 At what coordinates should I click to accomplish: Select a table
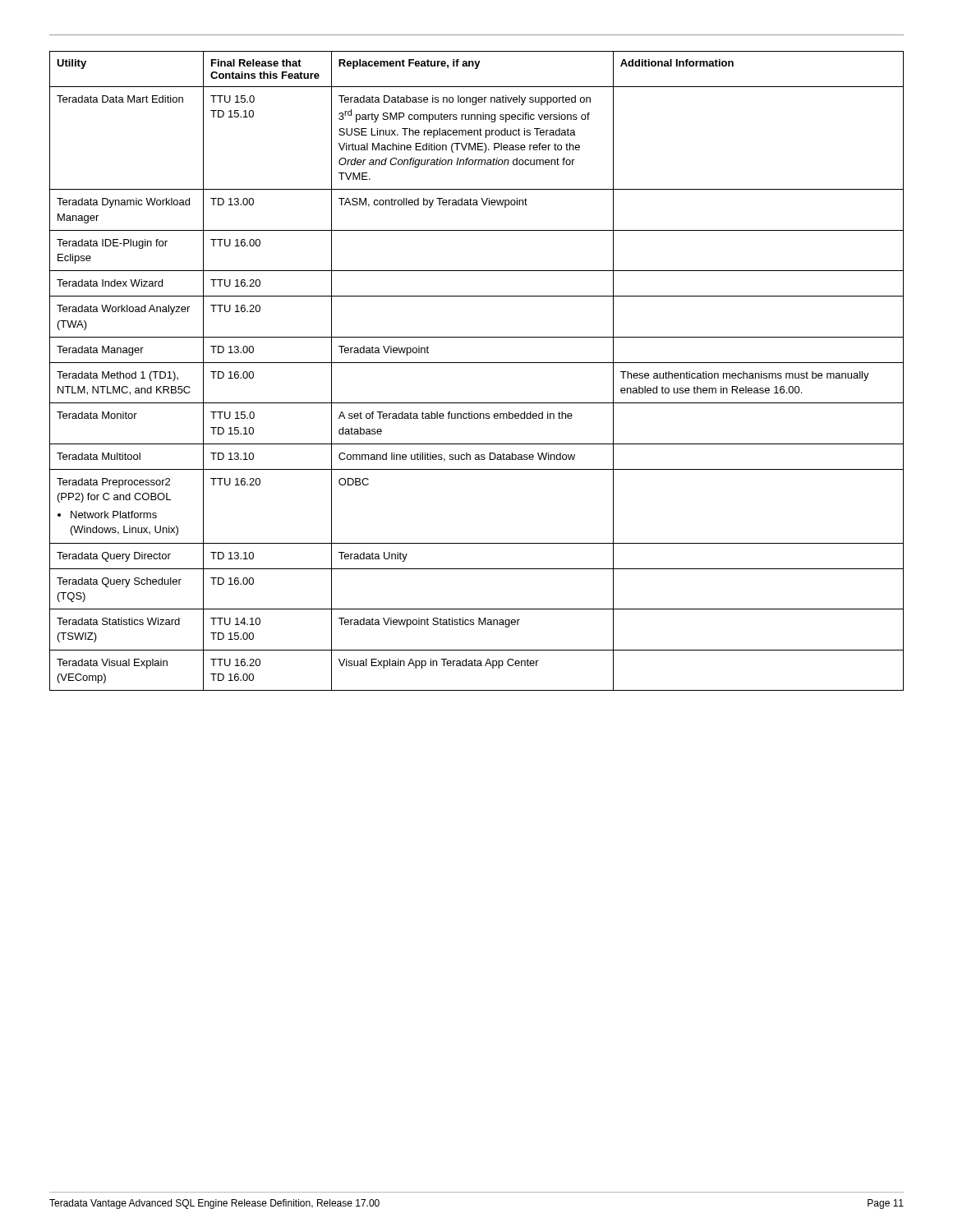pyautogui.click(x=476, y=371)
